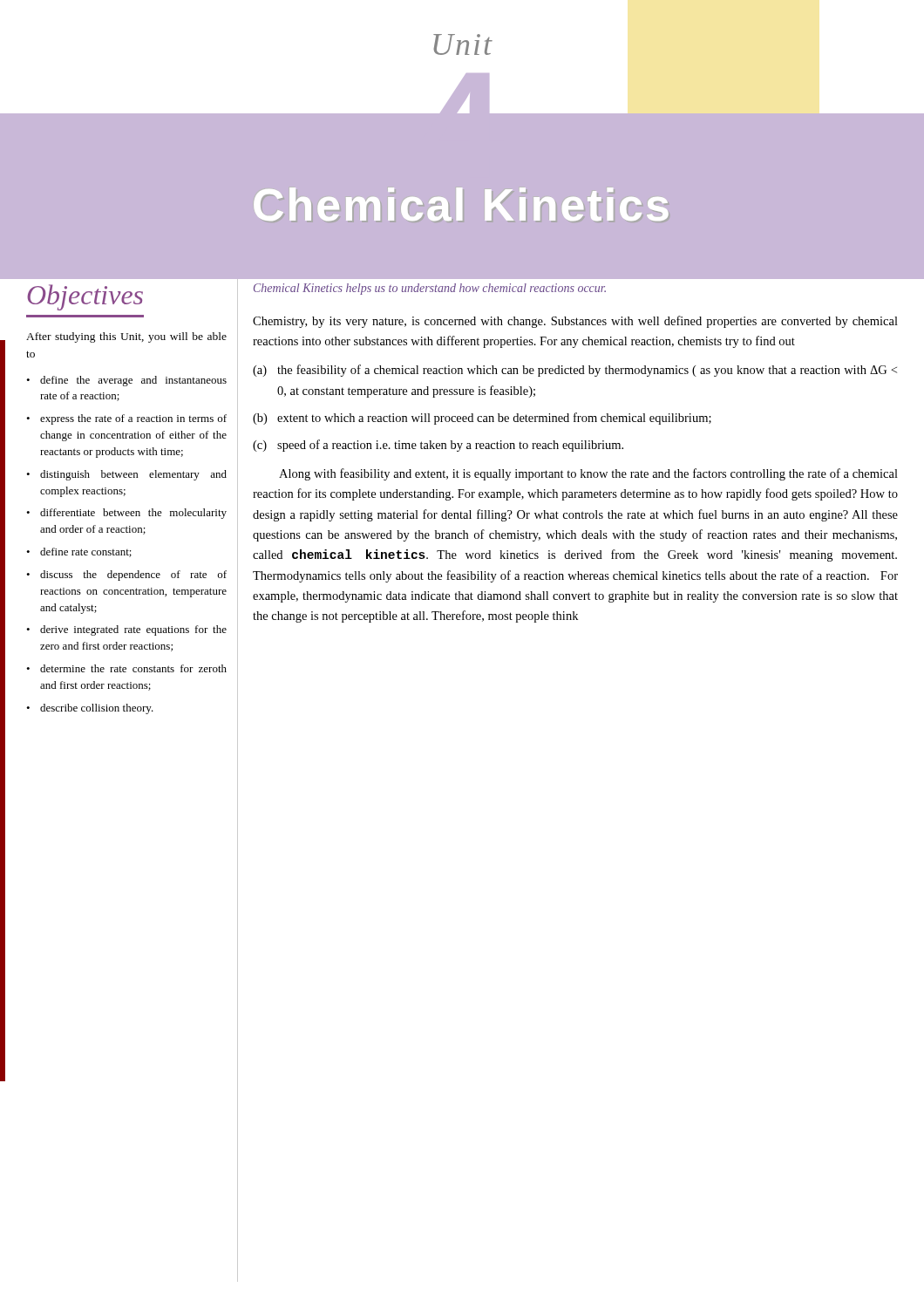Click on the text block containing "Along with feasibility and extent,"

click(575, 545)
